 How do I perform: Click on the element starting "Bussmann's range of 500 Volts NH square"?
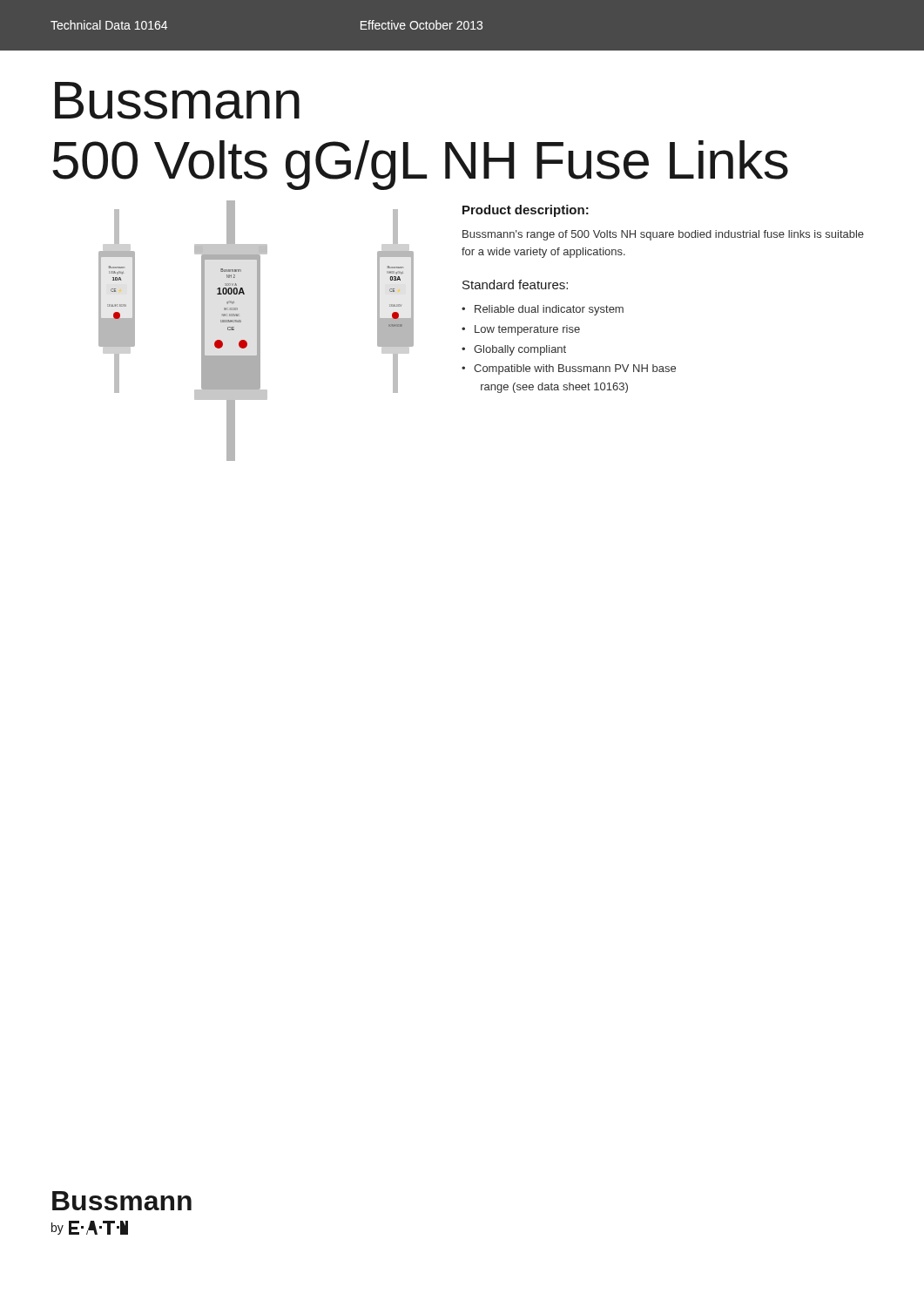coord(671,243)
